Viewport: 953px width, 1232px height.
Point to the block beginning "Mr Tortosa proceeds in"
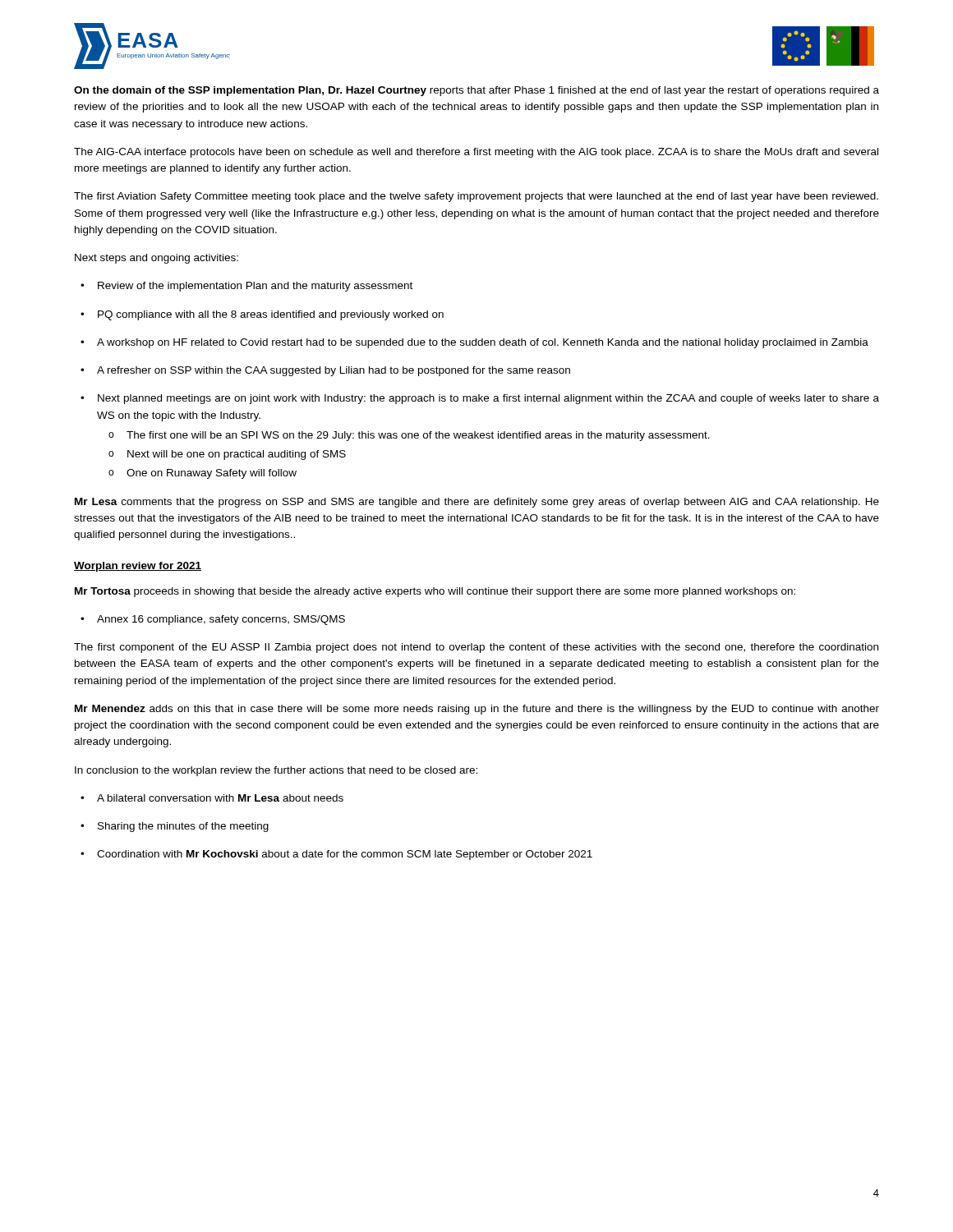point(476,591)
